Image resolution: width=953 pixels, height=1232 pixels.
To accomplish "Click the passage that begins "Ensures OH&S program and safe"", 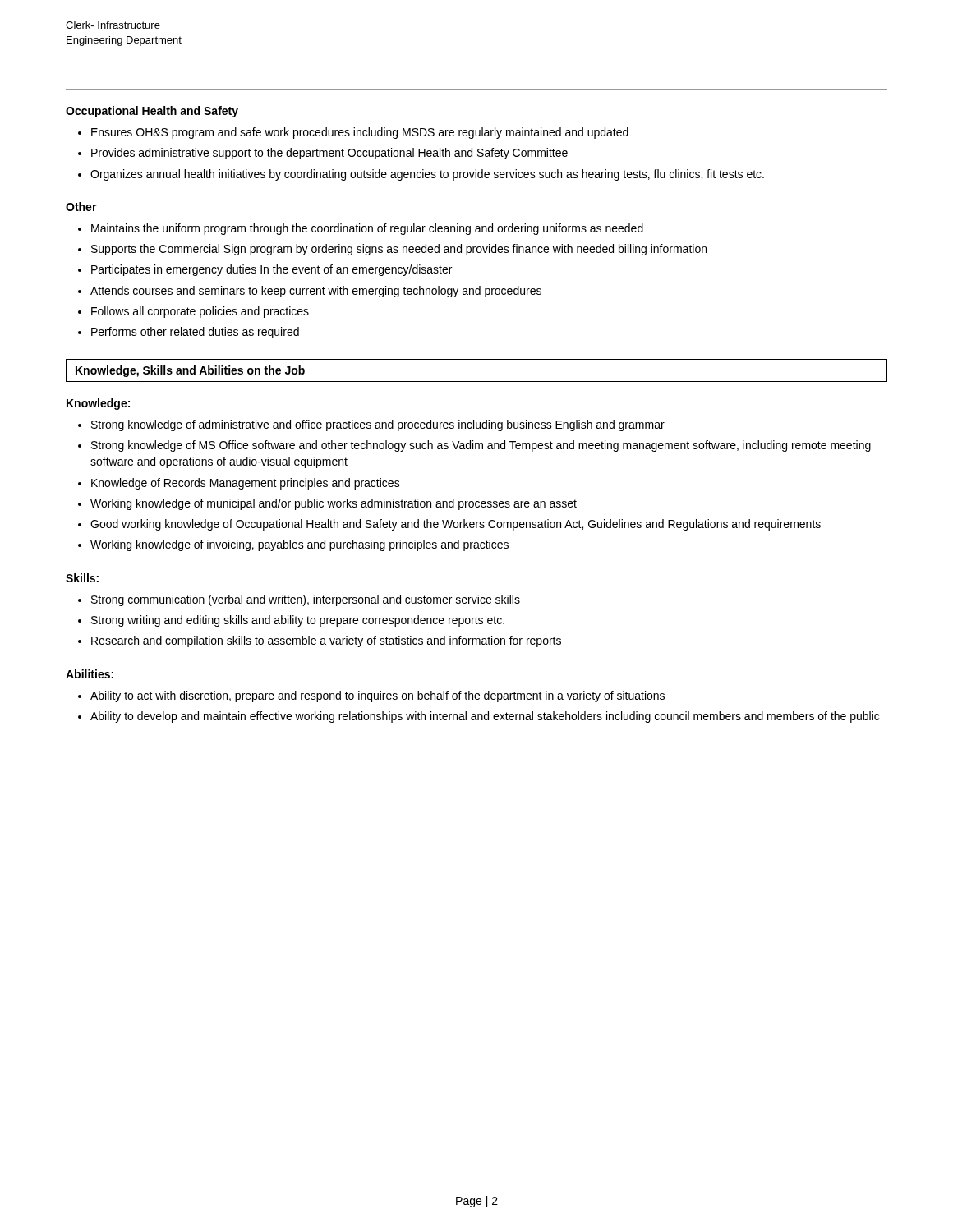I will (360, 132).
